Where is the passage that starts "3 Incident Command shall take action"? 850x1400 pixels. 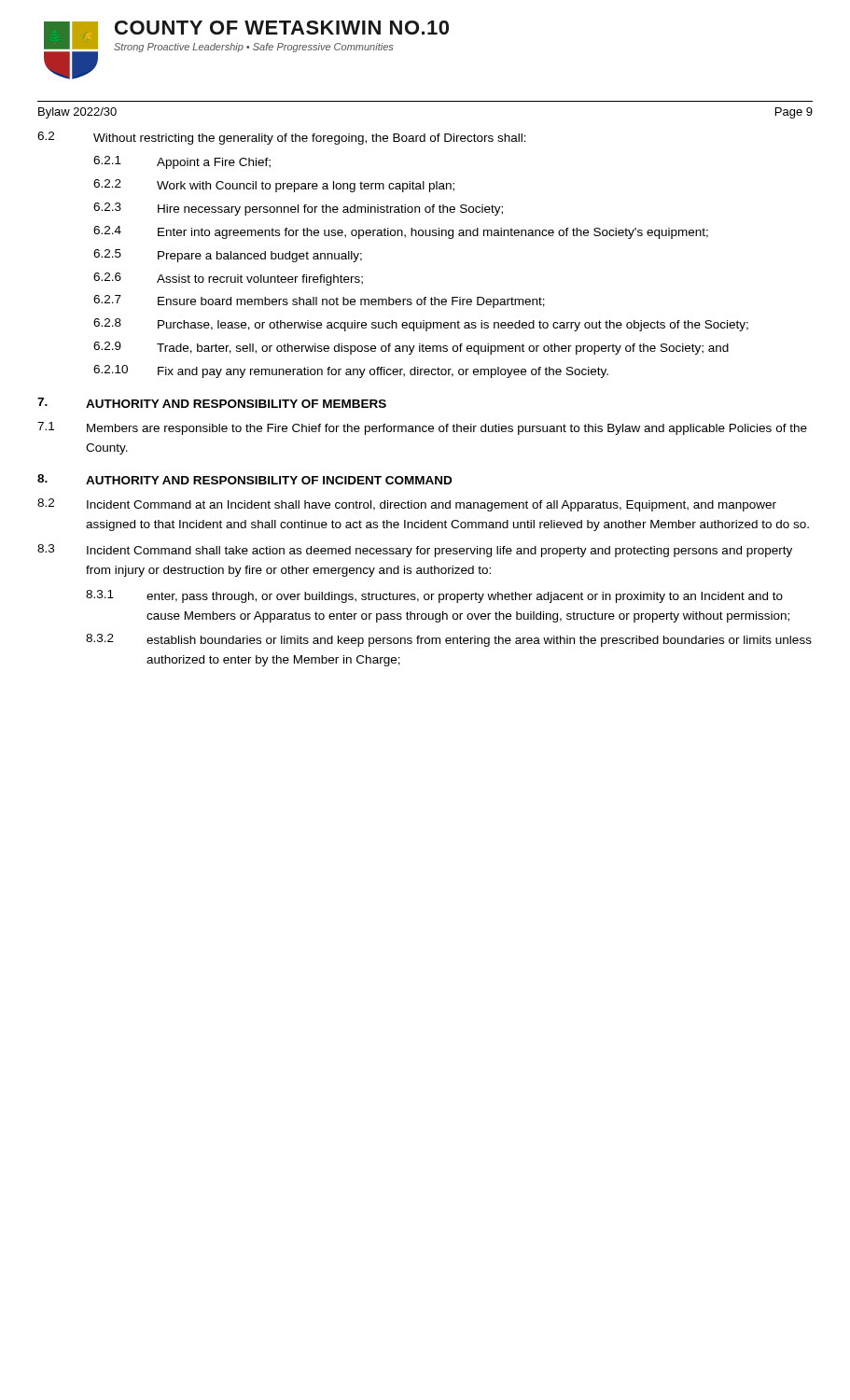point(425,561)
